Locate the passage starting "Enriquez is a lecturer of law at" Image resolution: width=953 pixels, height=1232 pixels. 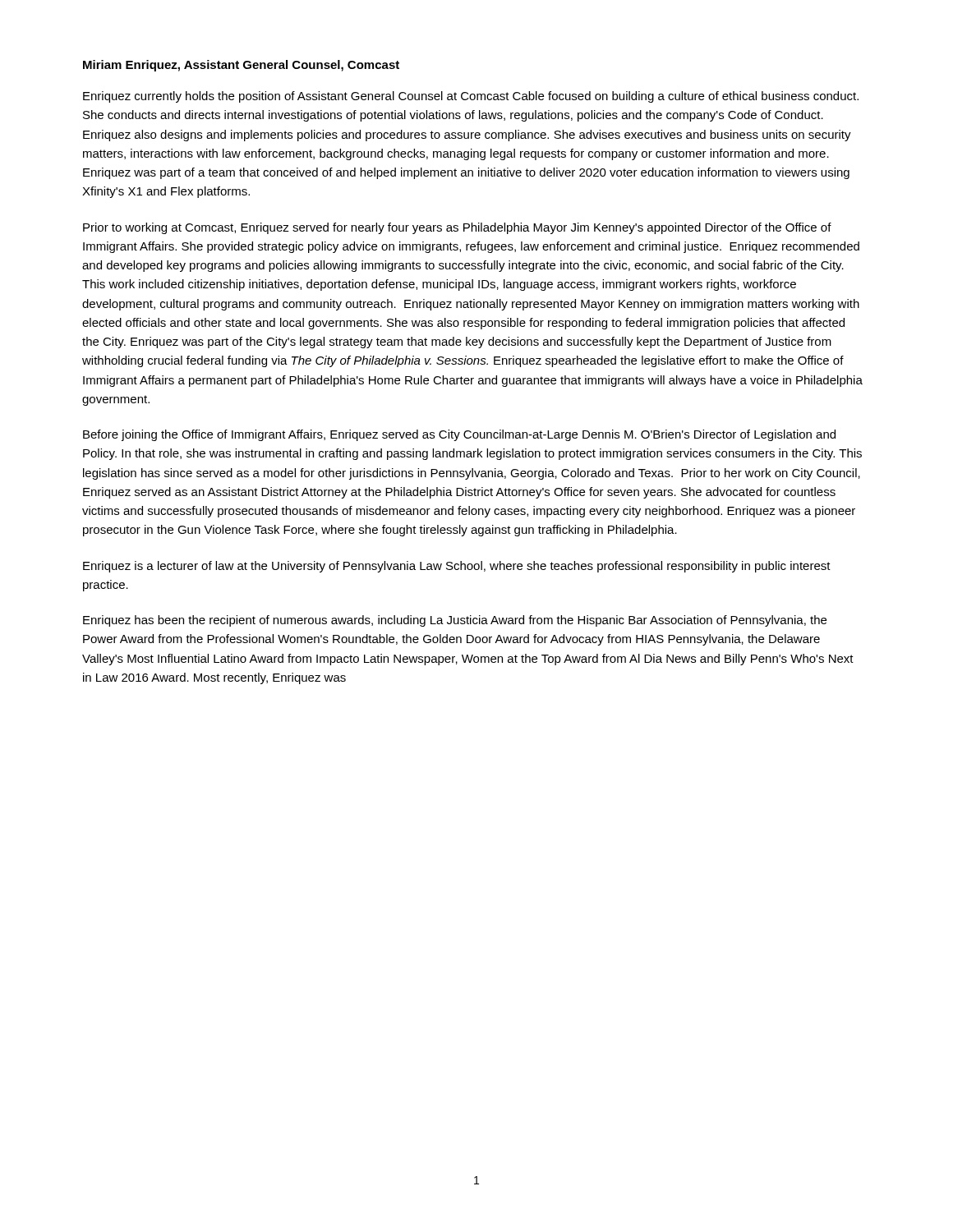tap(456, 575)
